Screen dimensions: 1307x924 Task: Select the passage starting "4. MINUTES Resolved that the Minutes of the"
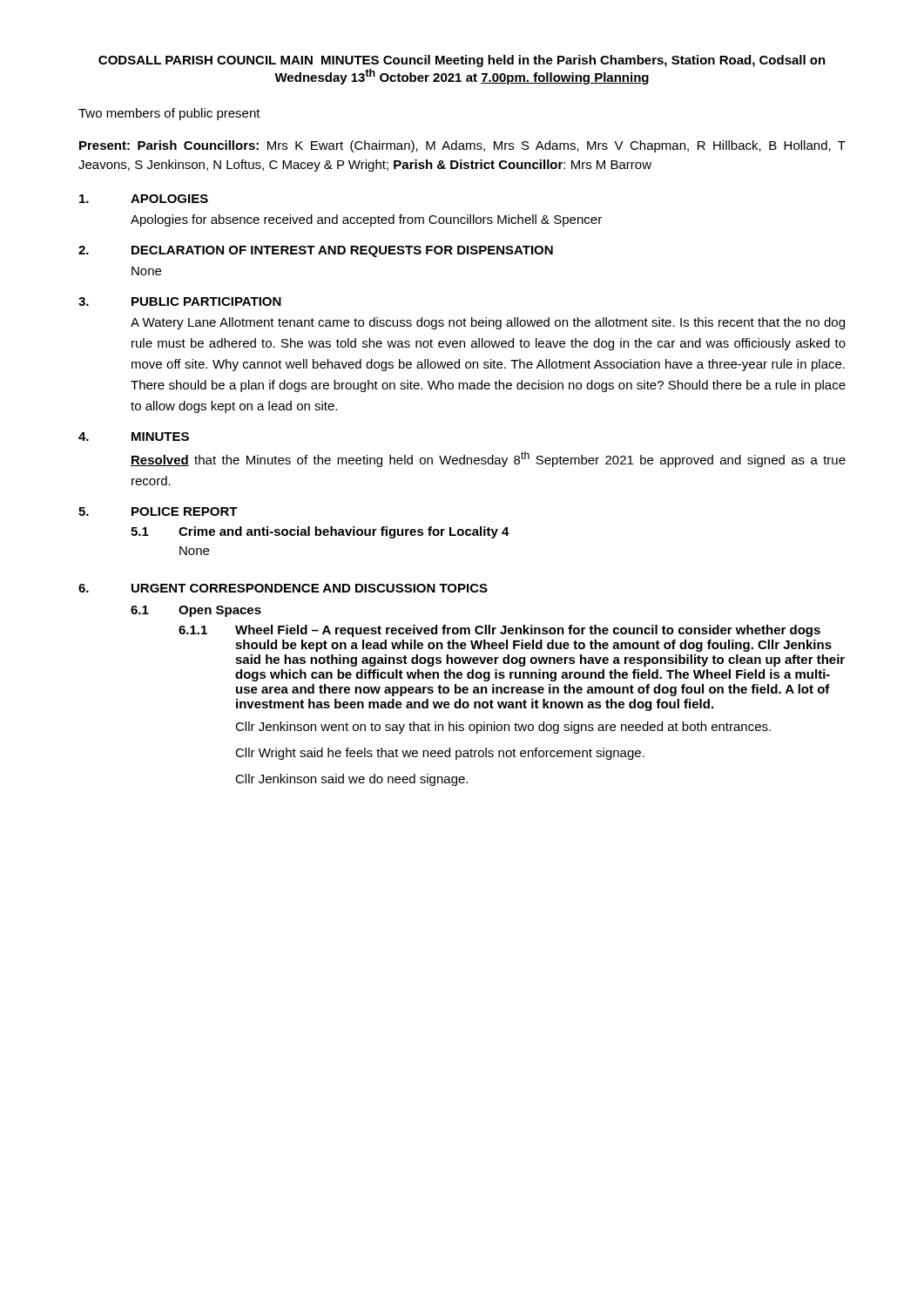[x=462, y=460]
